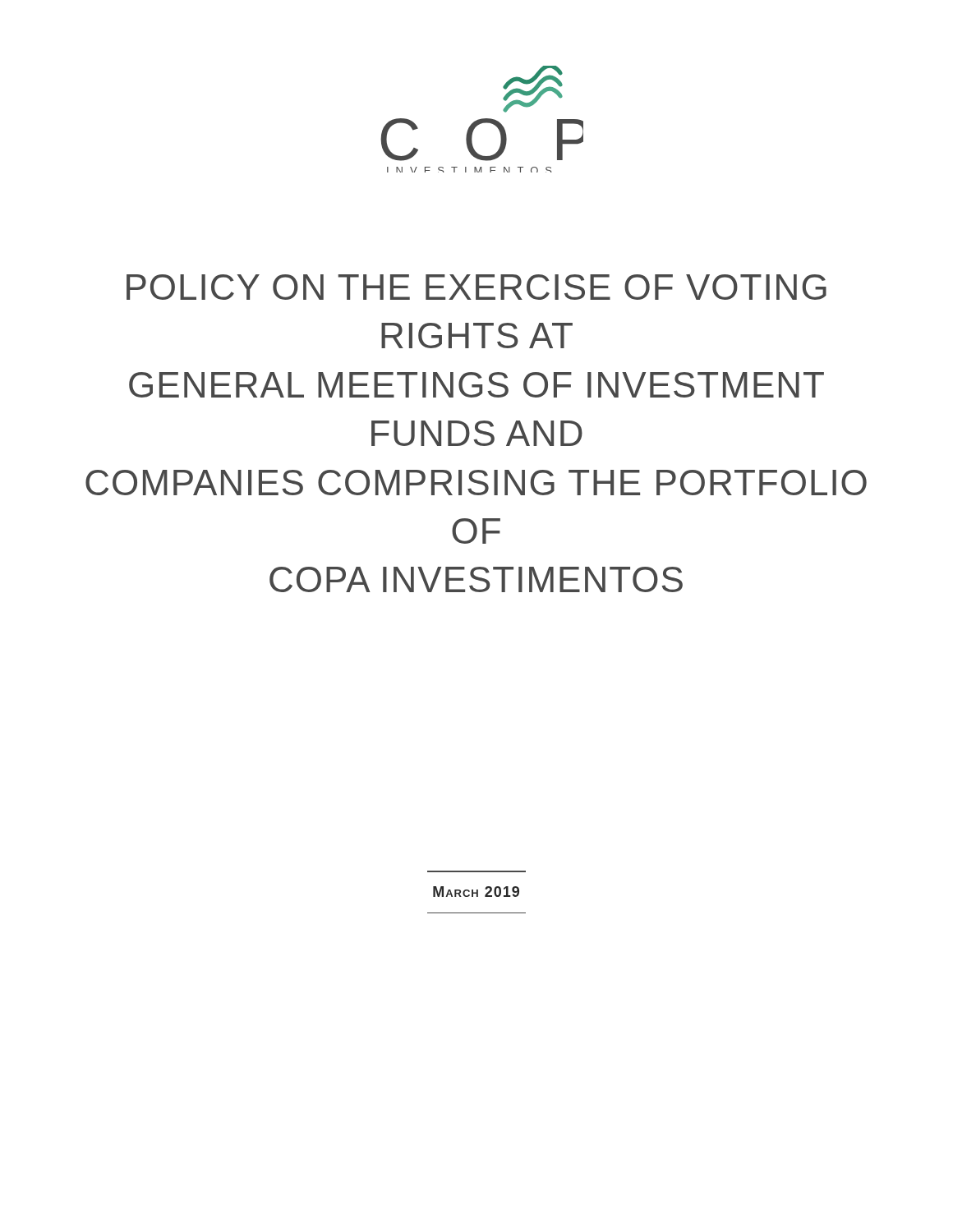This screenshot has width=953, height=1232.
Task: Point to "March 2019"
Action: click(x=476, y=892)
